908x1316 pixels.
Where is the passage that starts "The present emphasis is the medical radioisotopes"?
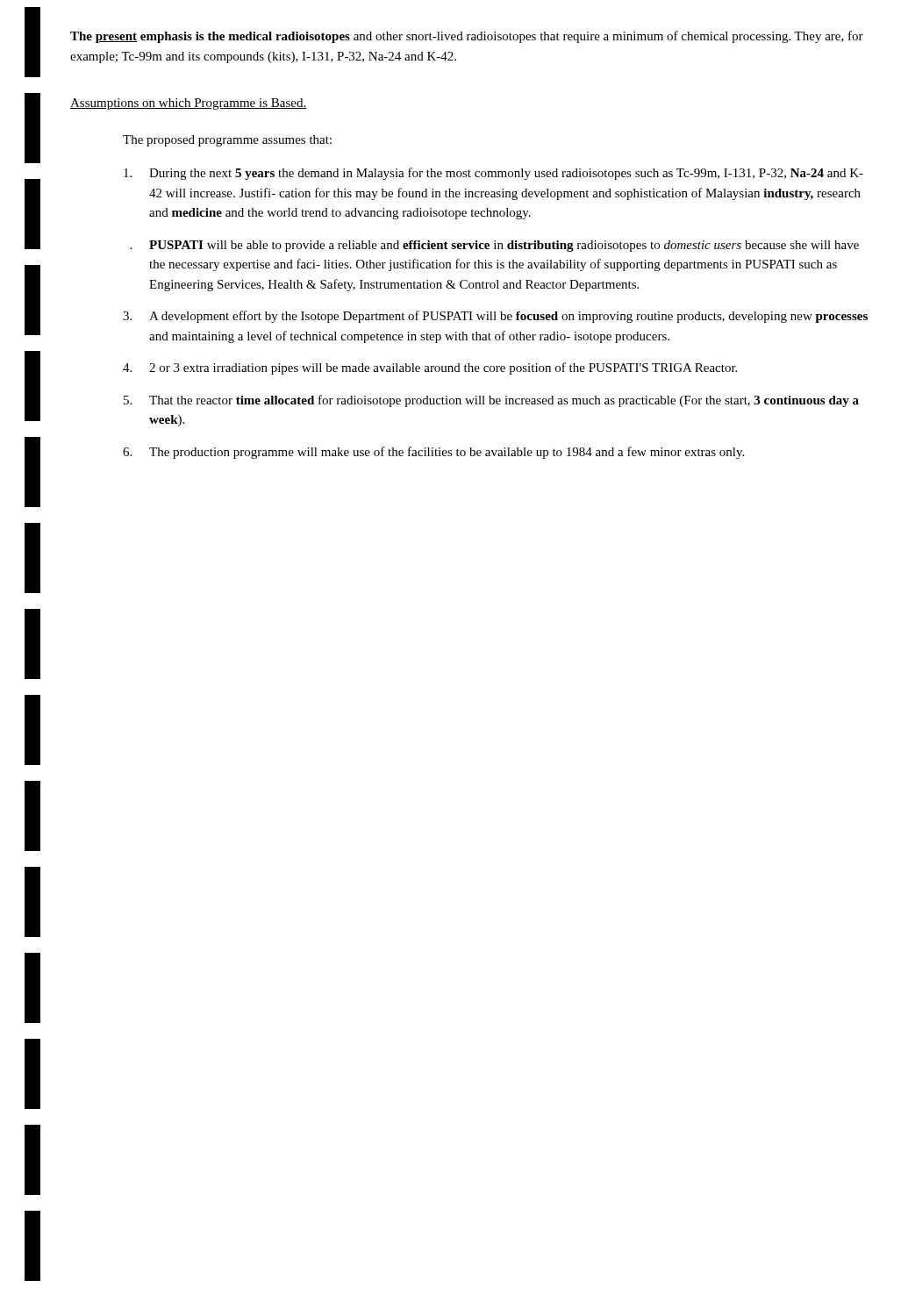tap(466, 46)
